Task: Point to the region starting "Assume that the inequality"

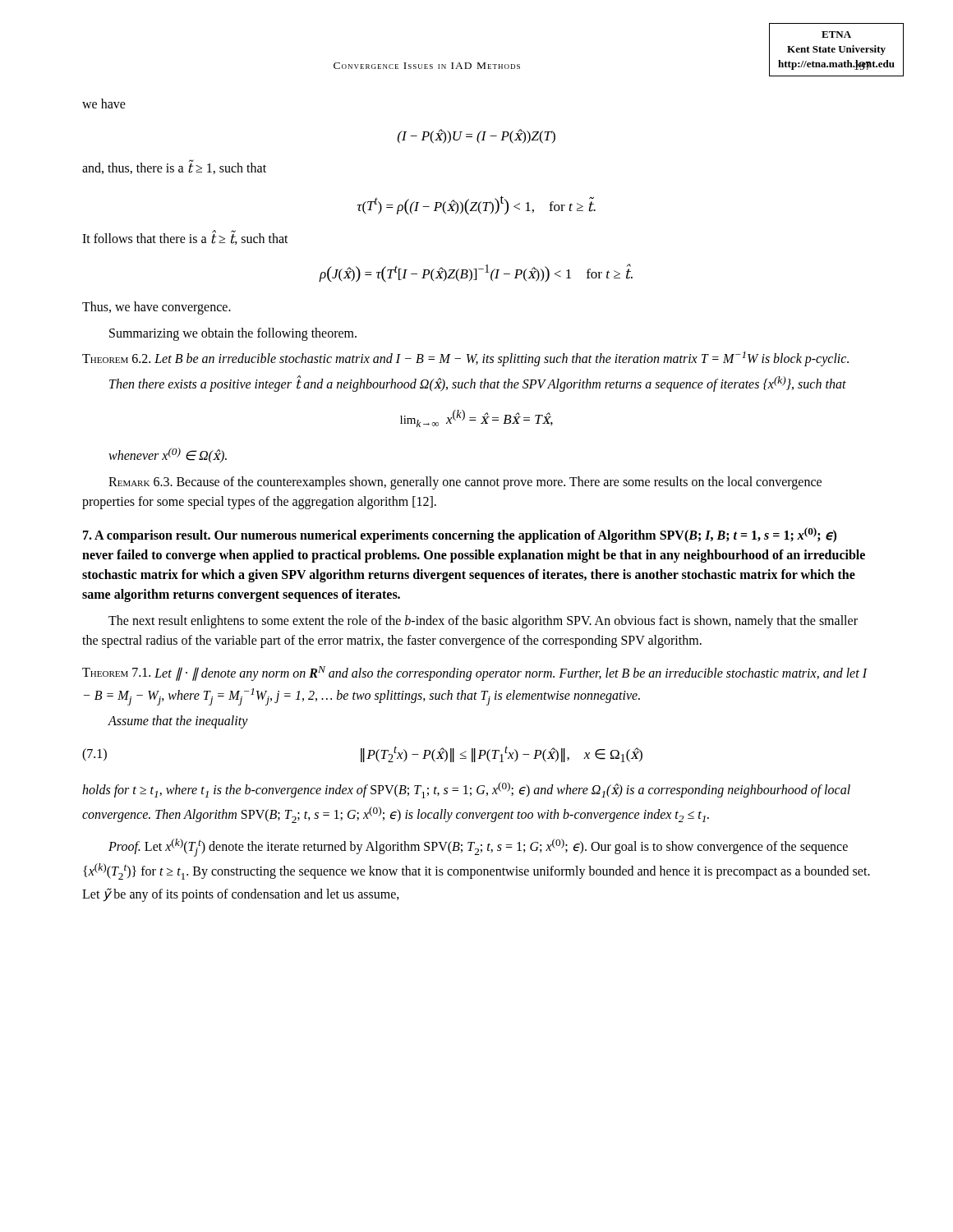Action: [178, 721]
